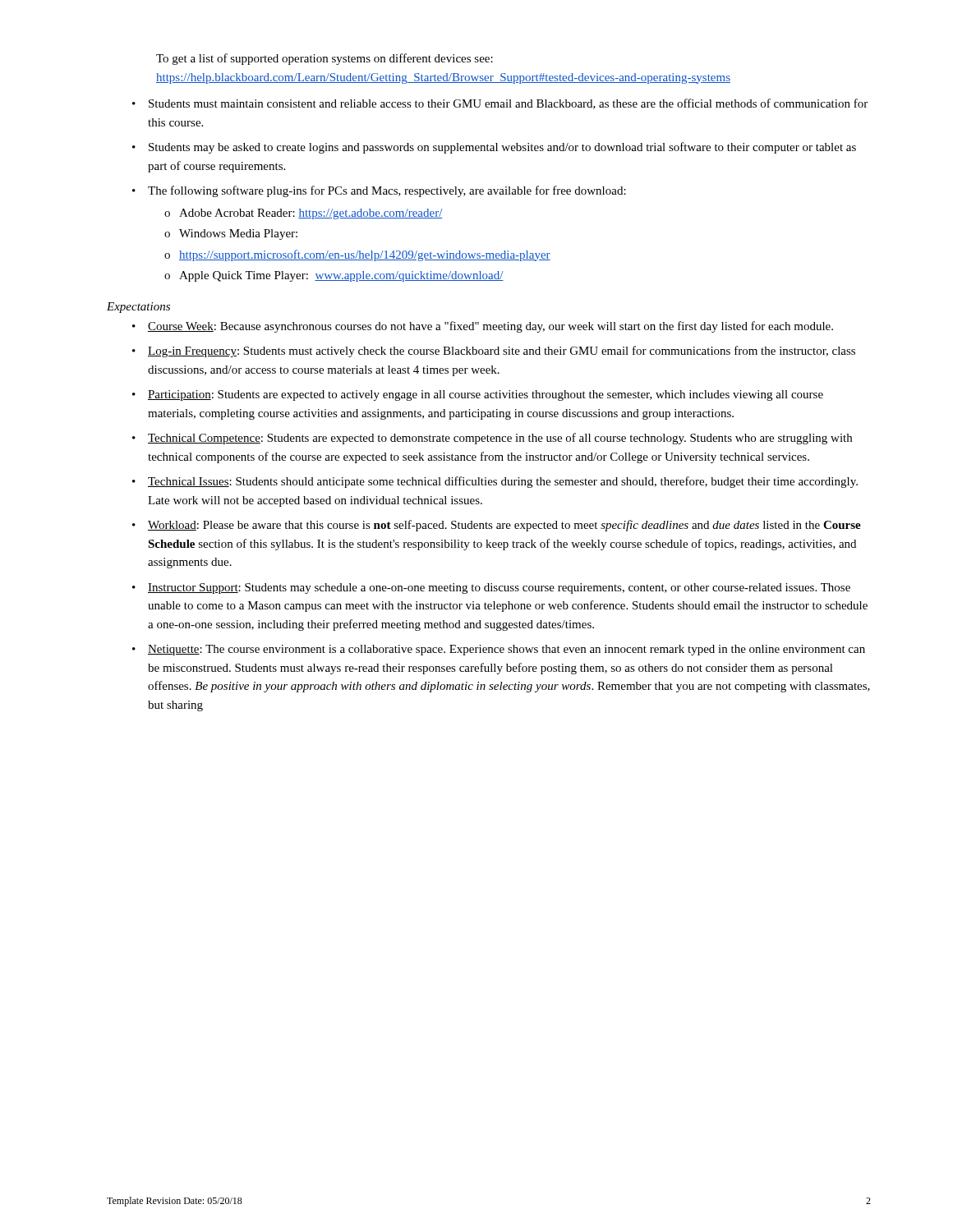Find the element starting "Students must maintain"
The width and height of the screenshot is (953, 1232).
tap(508, 113)
